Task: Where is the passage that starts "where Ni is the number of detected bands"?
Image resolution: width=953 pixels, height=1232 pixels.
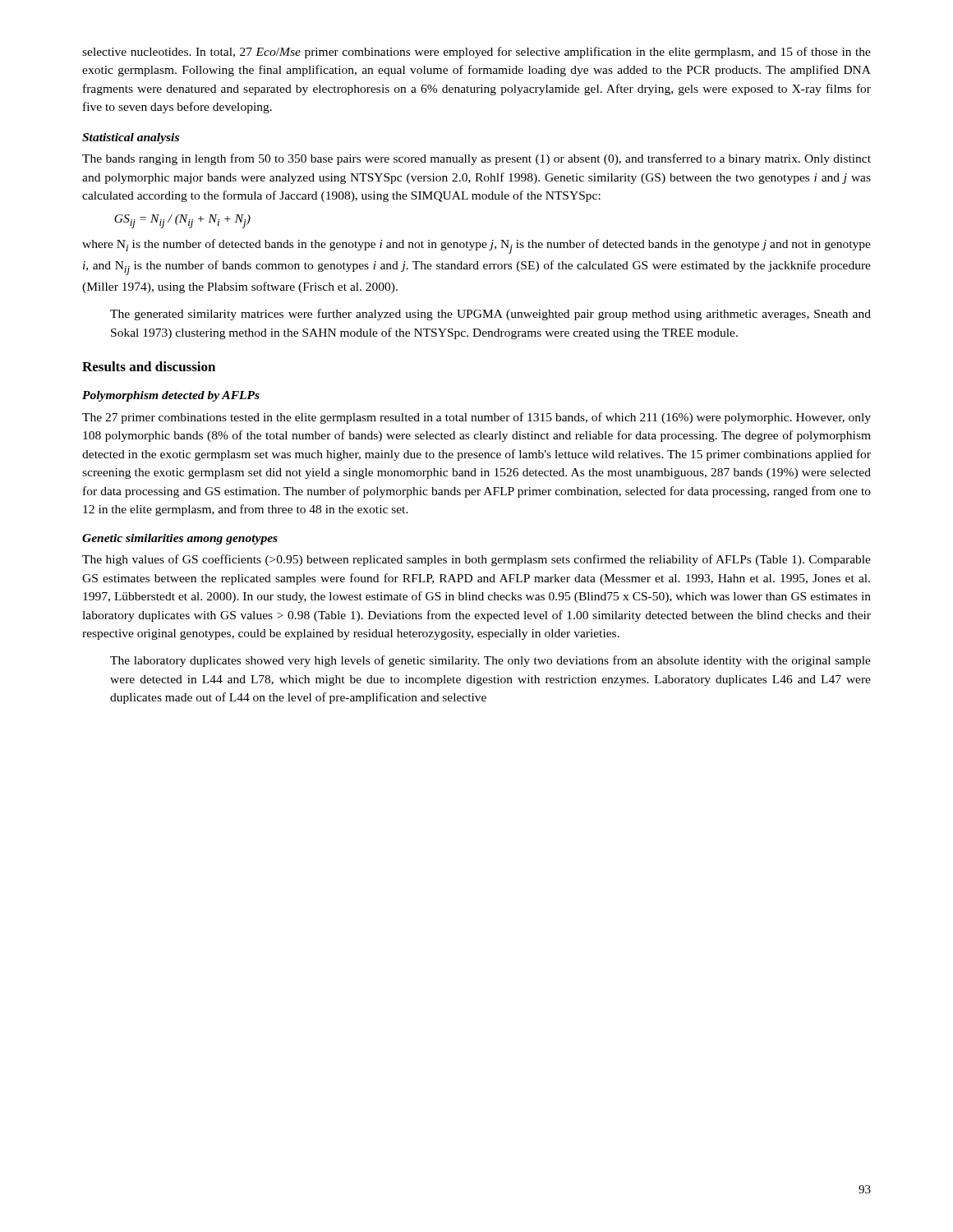Action: (x=476, y=265)
